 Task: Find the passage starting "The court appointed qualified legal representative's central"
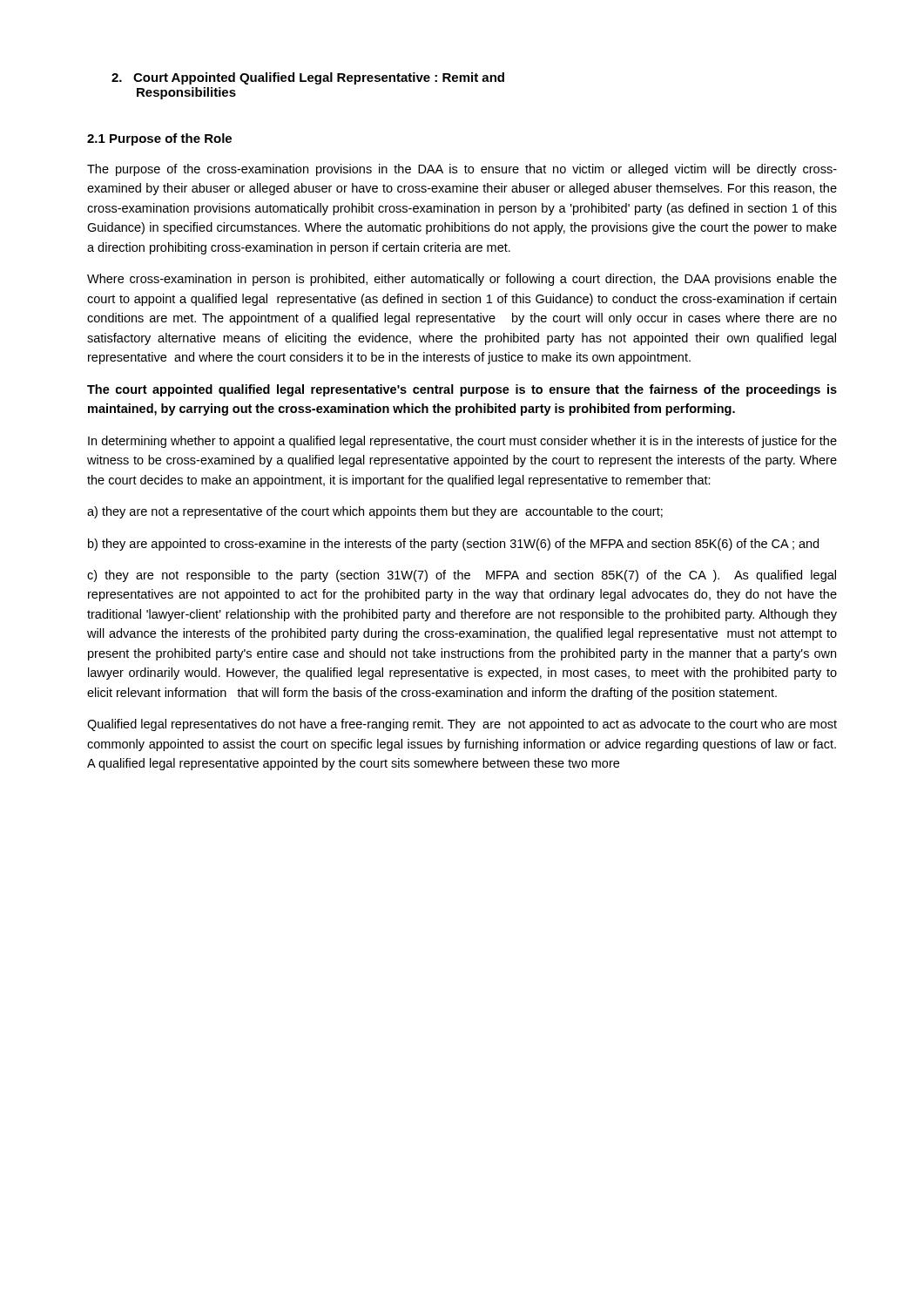coord(462,399)
